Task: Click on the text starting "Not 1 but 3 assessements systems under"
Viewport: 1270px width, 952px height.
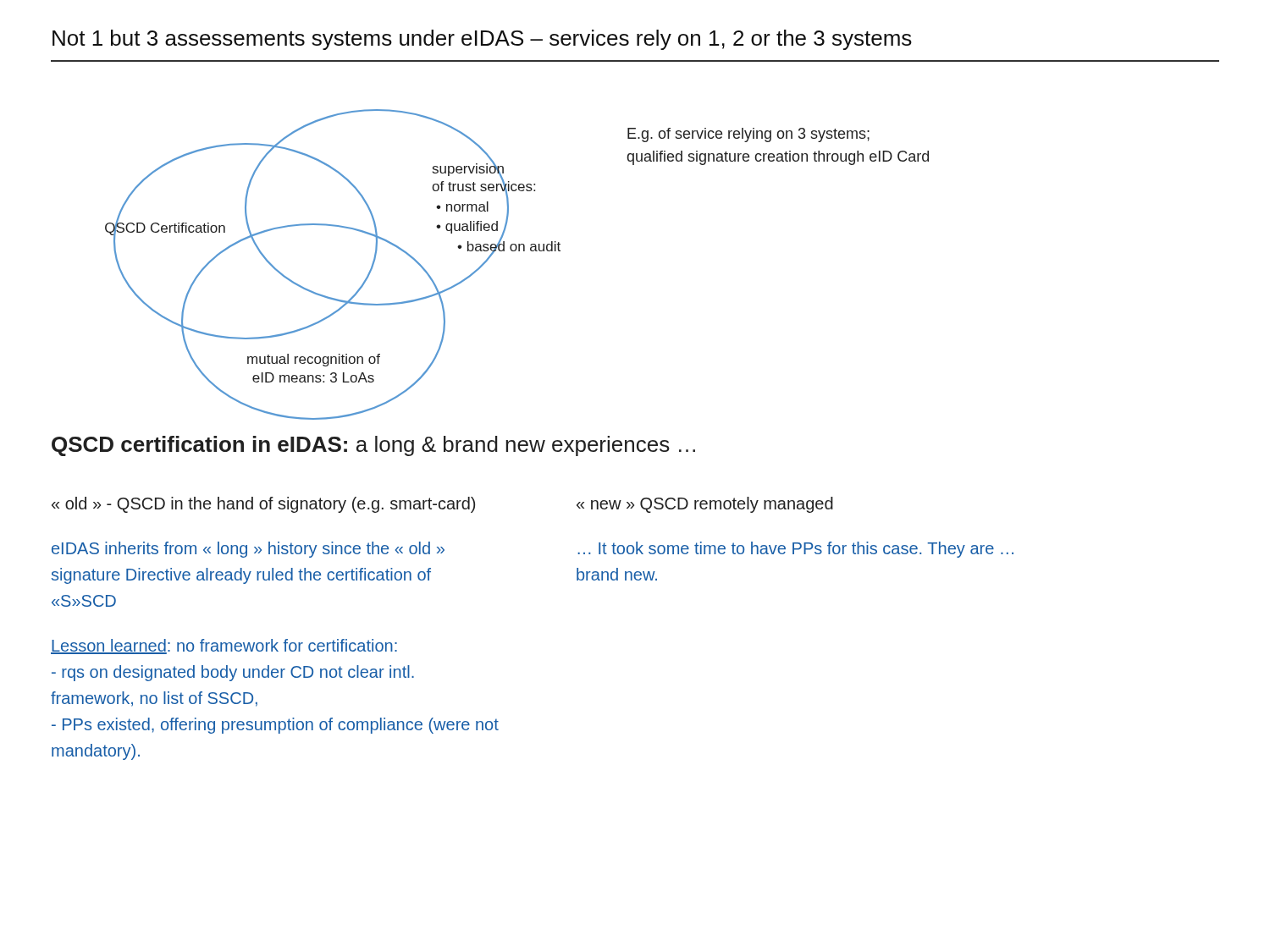Action: (635, 44)
